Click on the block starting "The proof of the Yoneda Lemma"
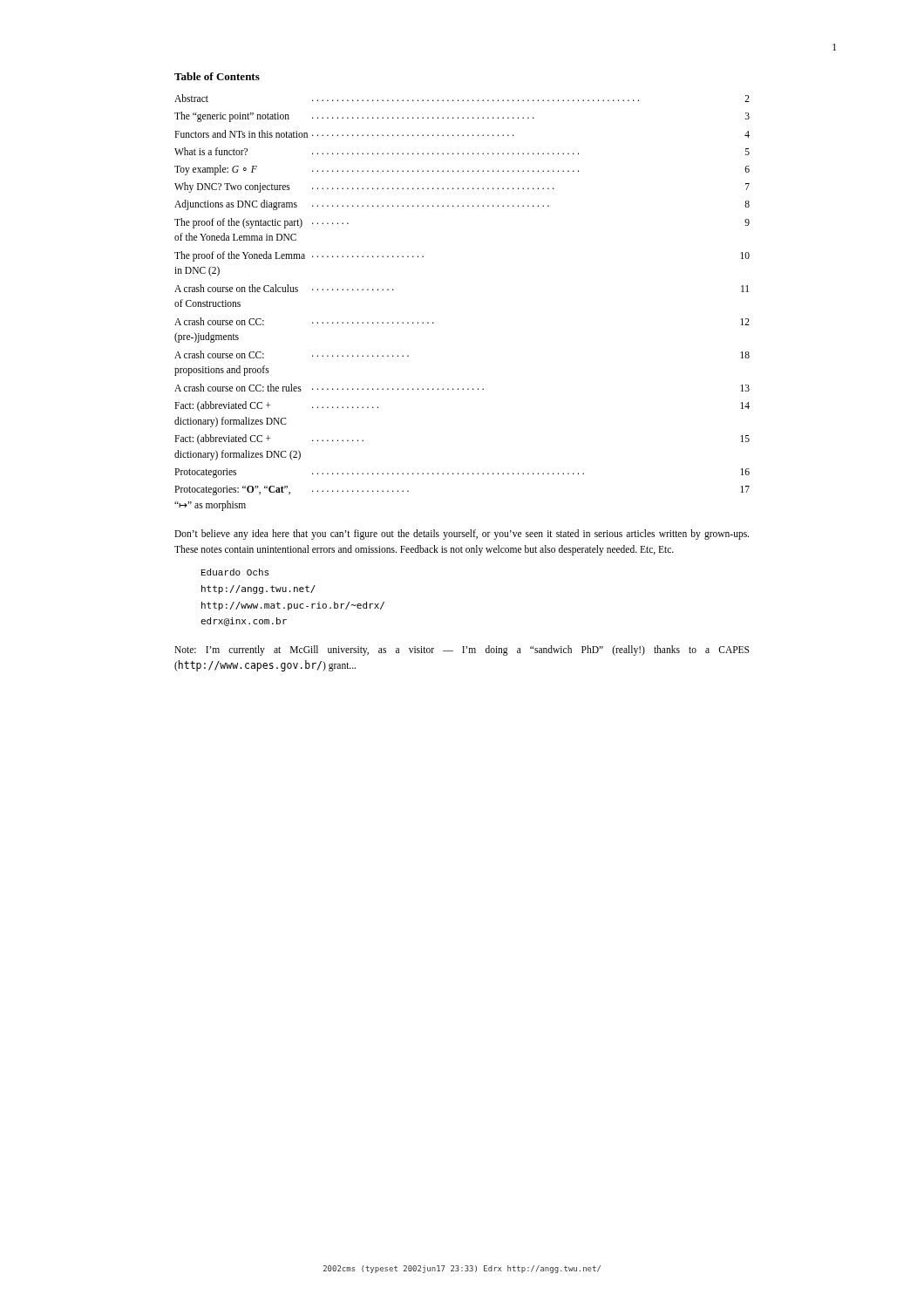924x1308 pixels. pyautogui.click(x=234, y=256)
